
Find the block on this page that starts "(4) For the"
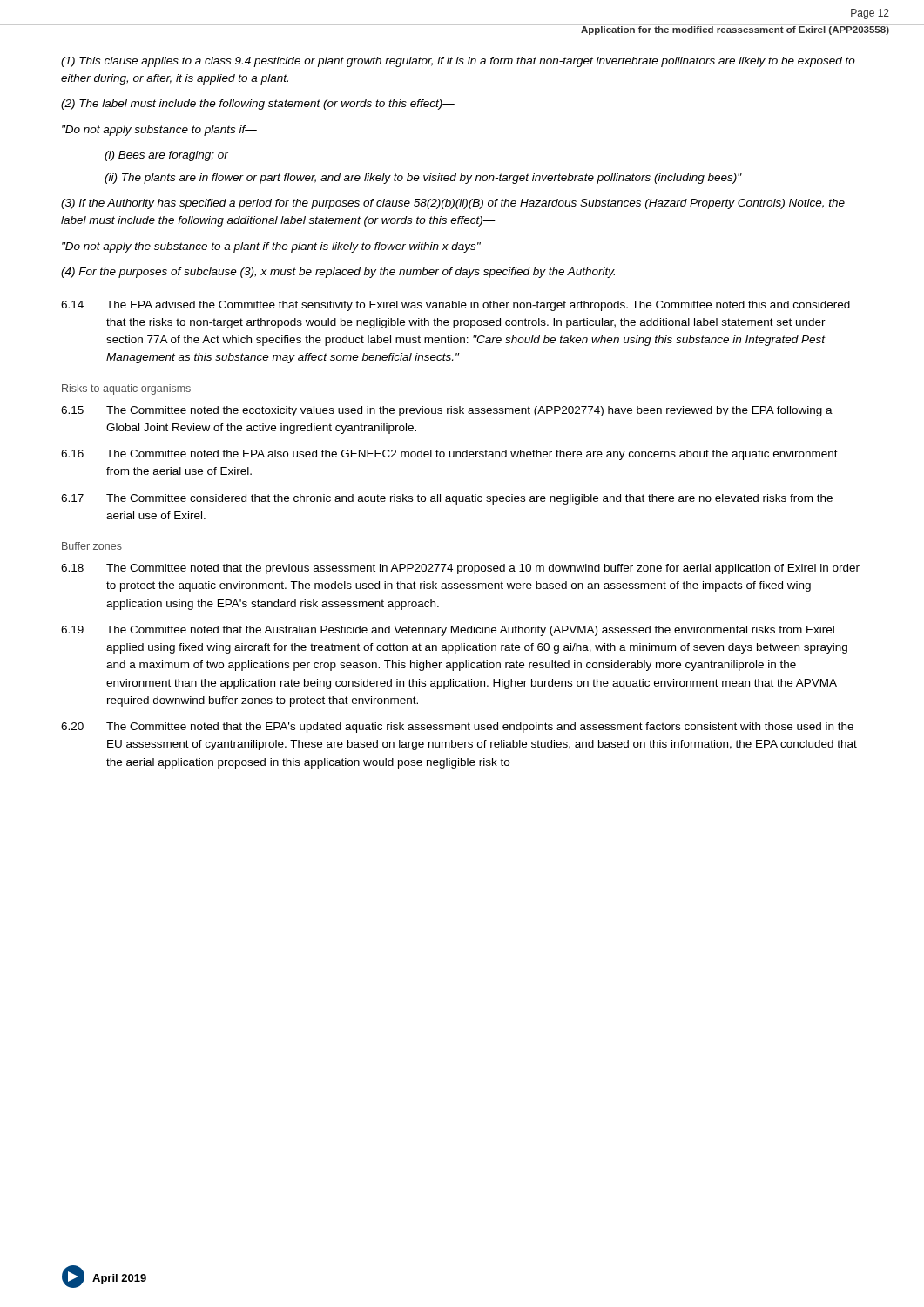pyautogui.click(x=339, y=271)
